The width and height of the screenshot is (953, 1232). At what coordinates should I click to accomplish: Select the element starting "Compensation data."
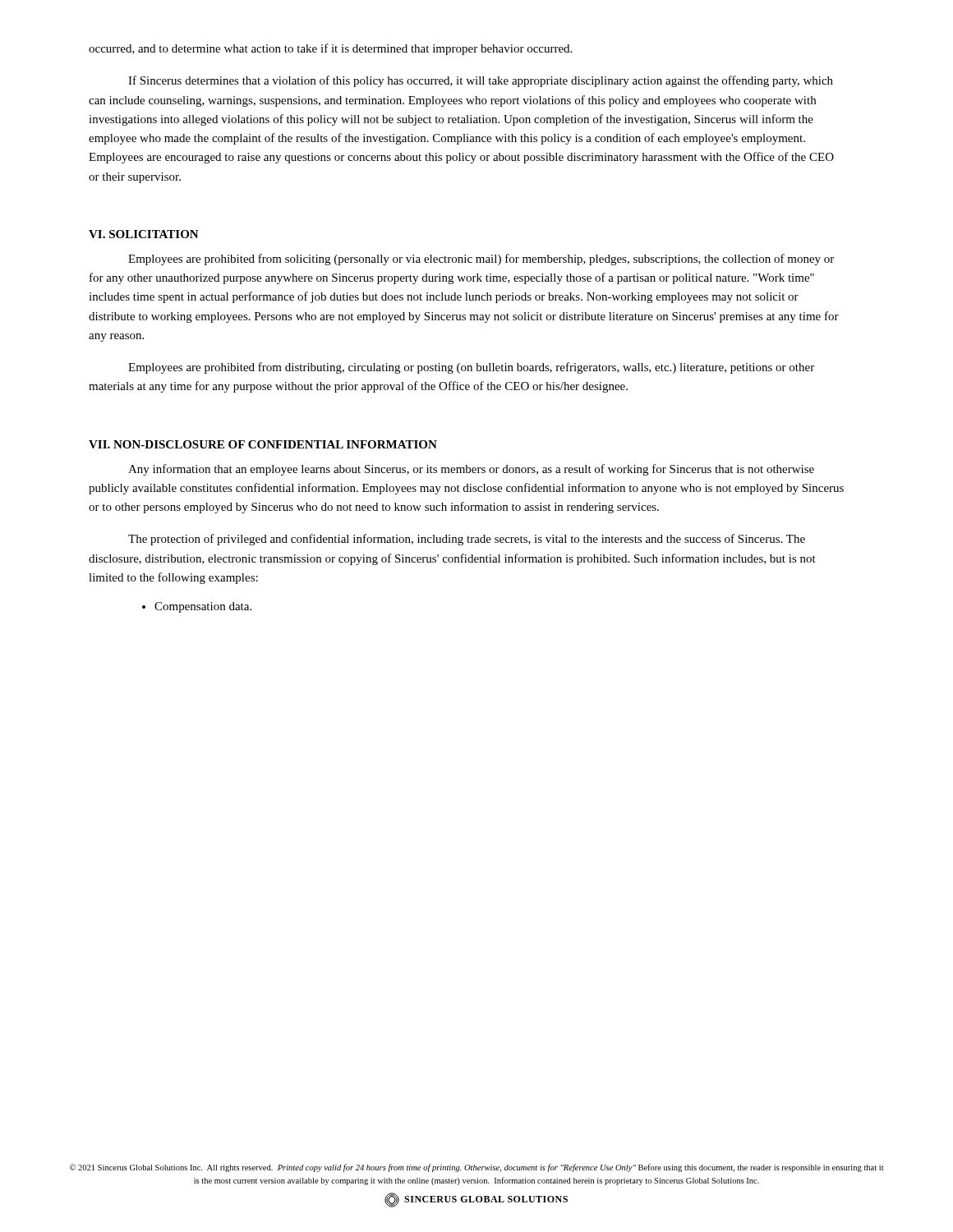coord(203,606)
